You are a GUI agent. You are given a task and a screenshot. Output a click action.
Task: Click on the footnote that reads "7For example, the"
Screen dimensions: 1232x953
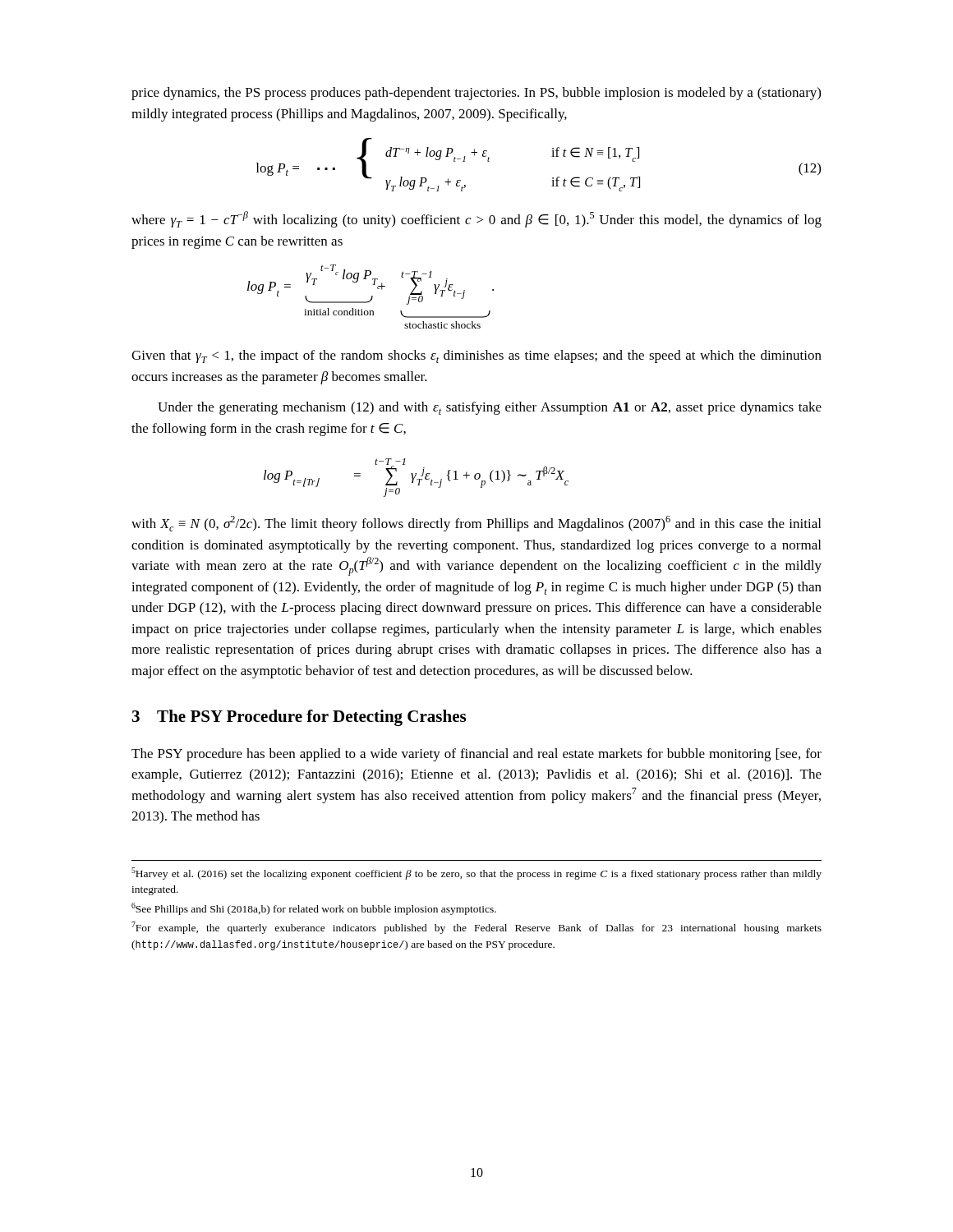tap(476, 935)
